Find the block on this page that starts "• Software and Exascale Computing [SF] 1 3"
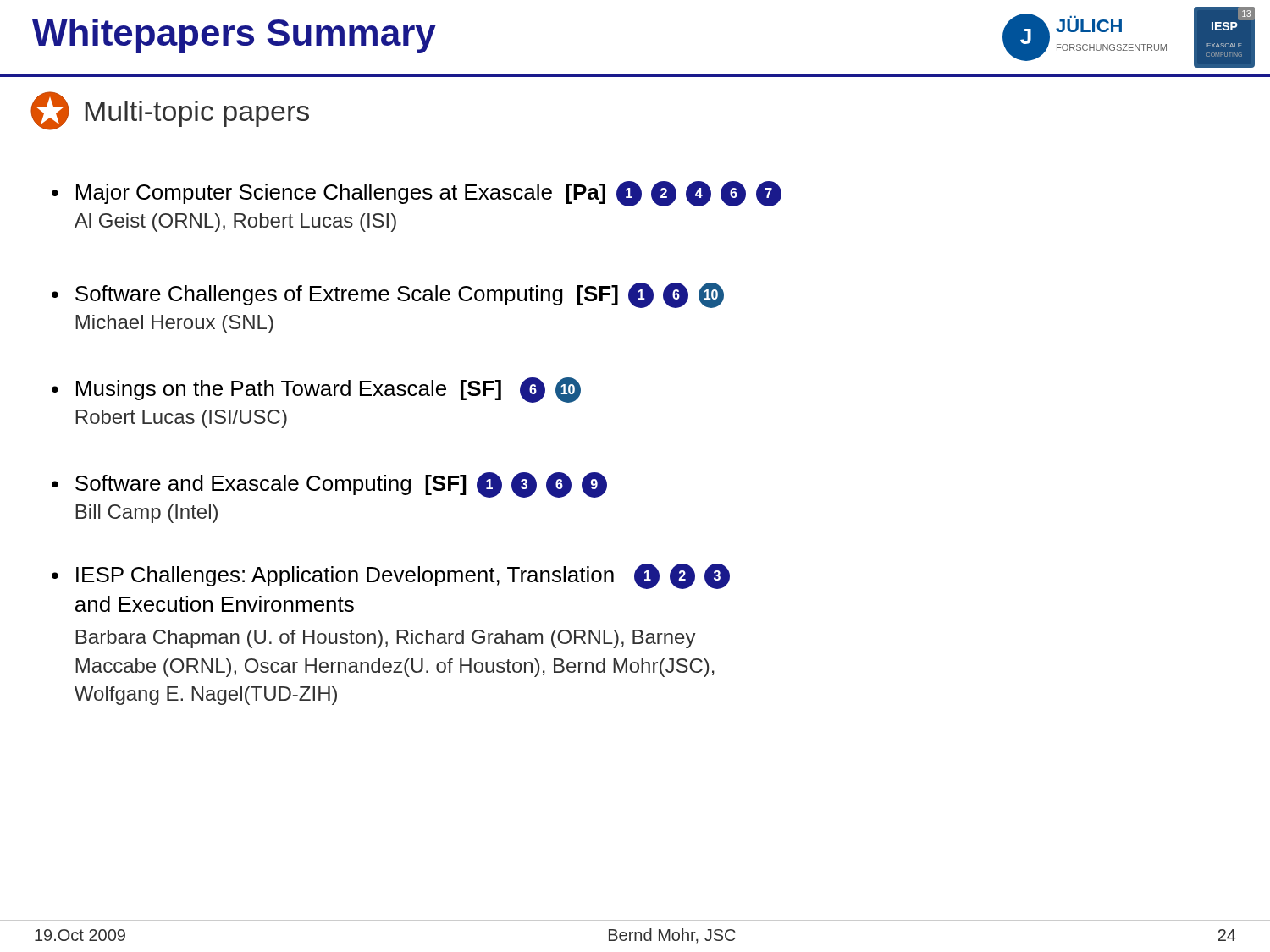 [329, 496]
